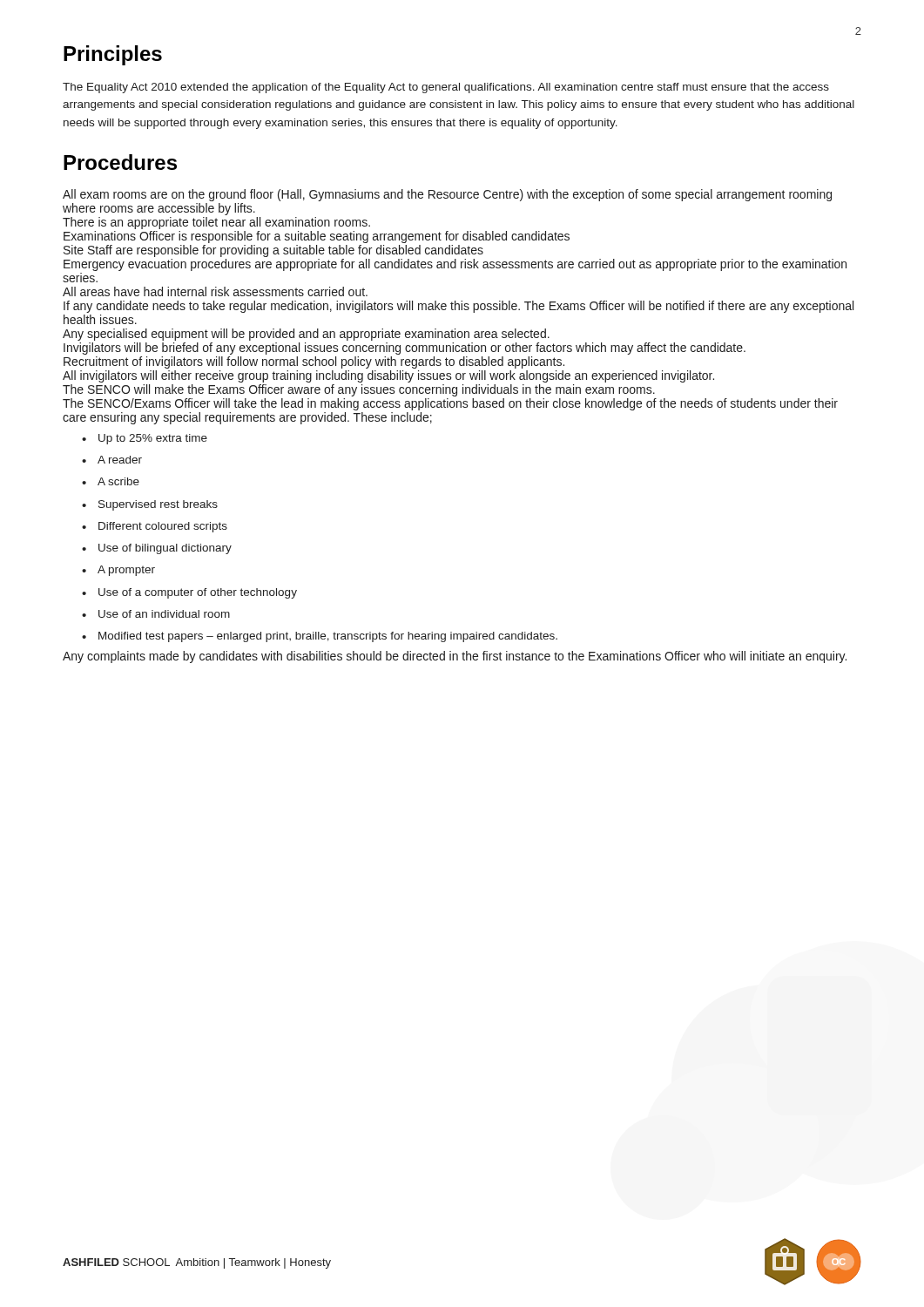924x1307 pixels.
Task: Locate the list item that says "All areas have had internal risk"
Action: (462, 292)
